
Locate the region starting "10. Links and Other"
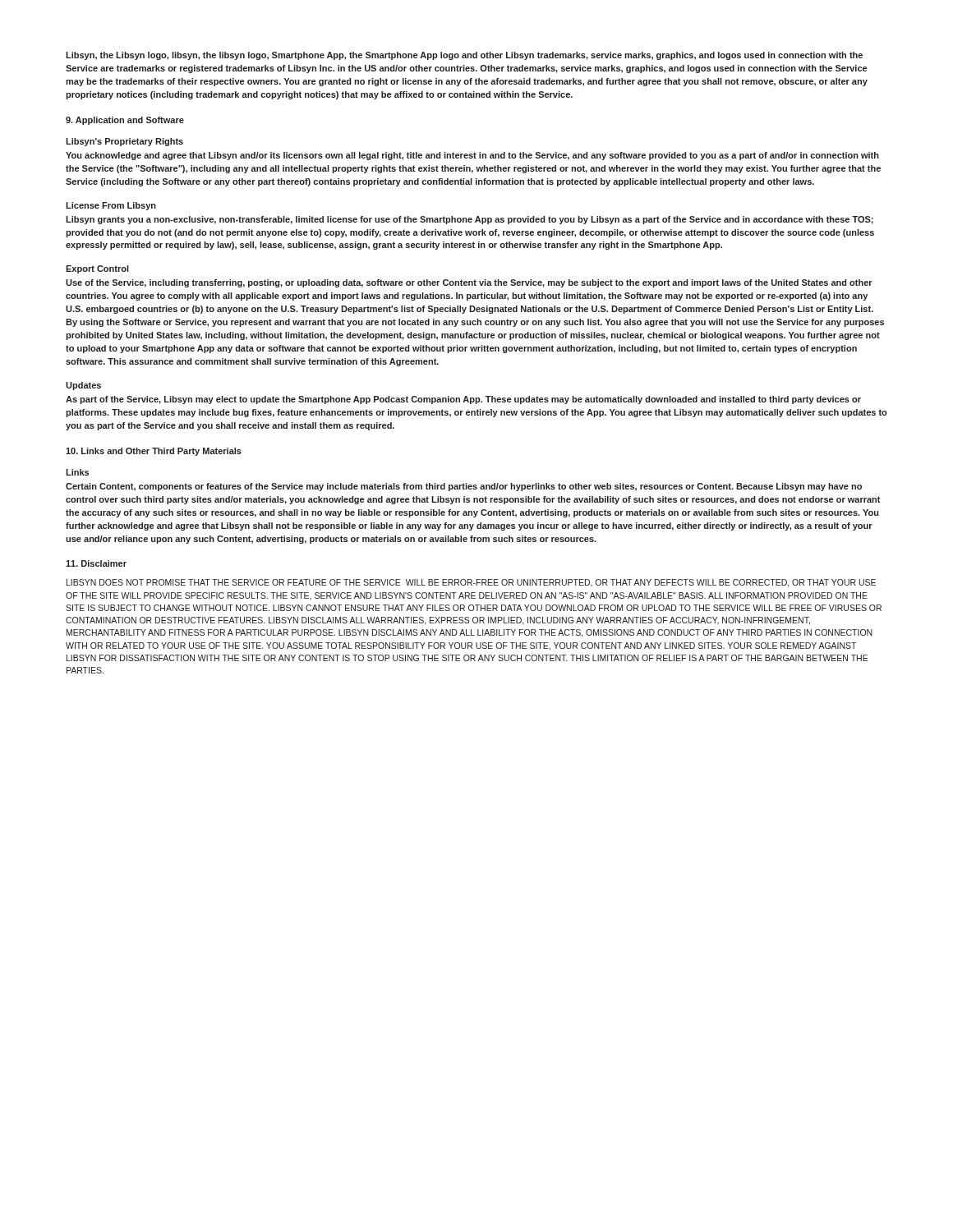(154, 451)
